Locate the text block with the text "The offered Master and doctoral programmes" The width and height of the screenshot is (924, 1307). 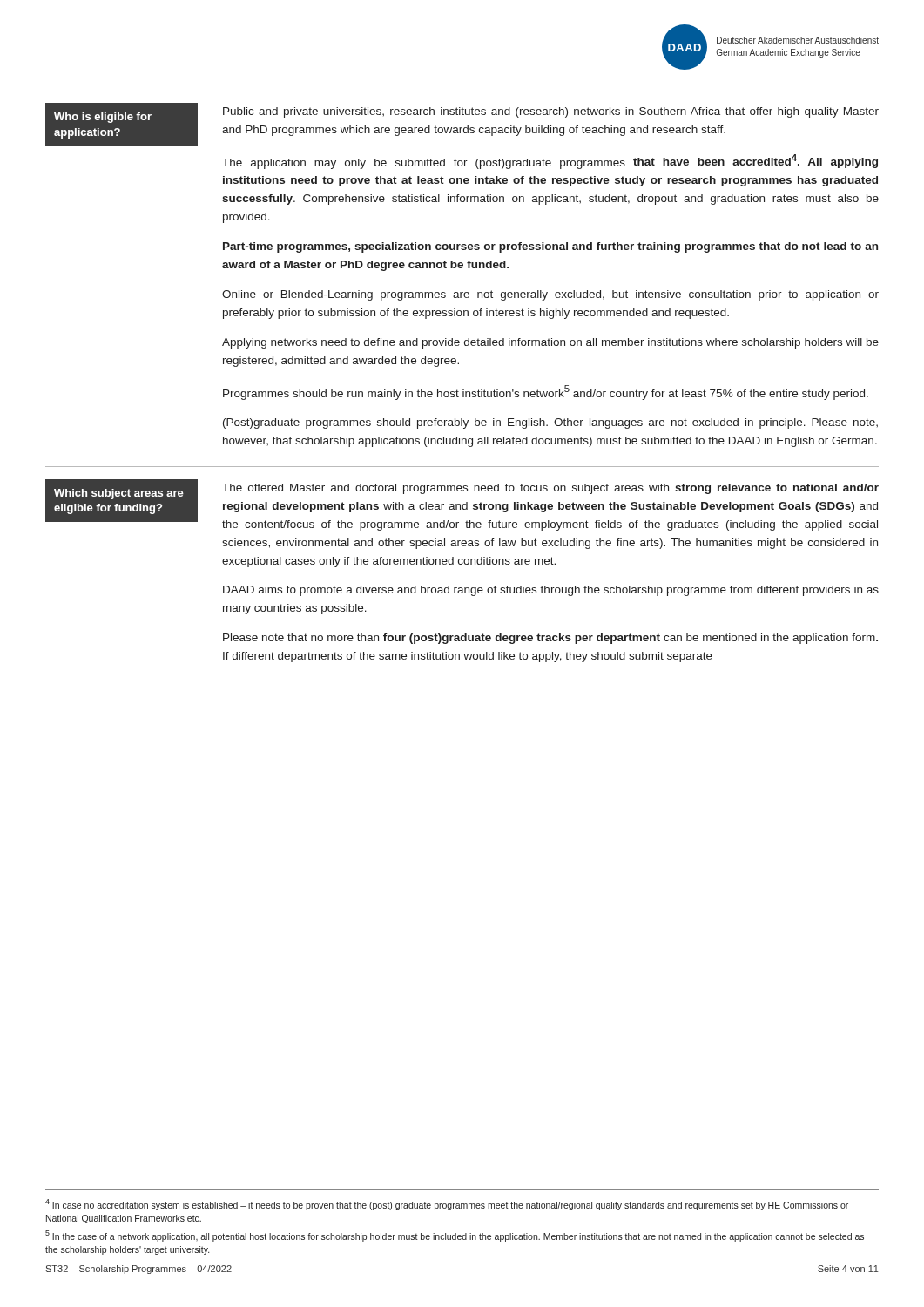tap(550, 524)
